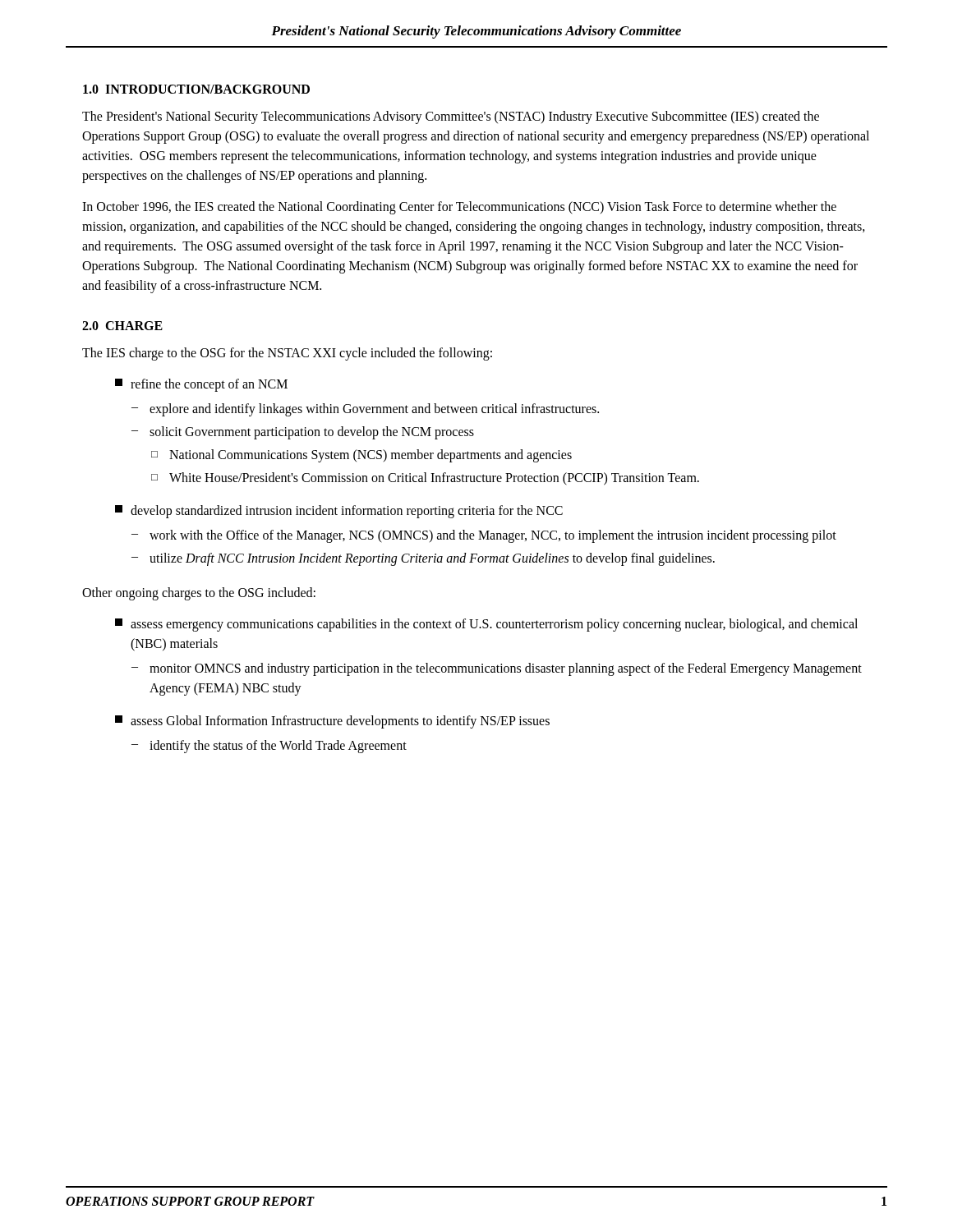Locate the block of text that opens with "assess Global Information Infrastructure developments to identify NS/EP"

pos(493,721)
